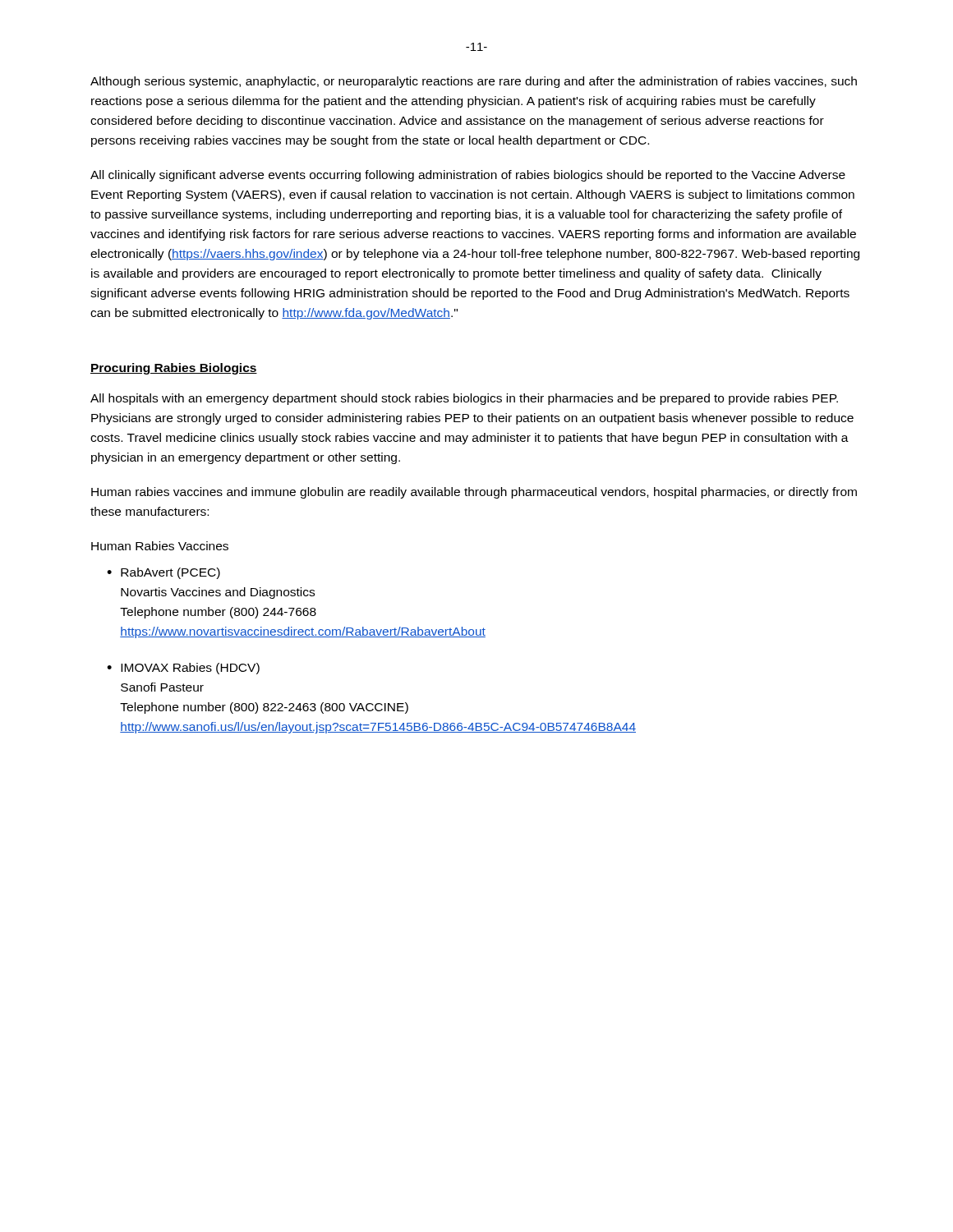Click on the list item that reads "• RabAvert (PCEC) Novartis Vaccines and Diagnostics Telephone"

click(296, 602)
